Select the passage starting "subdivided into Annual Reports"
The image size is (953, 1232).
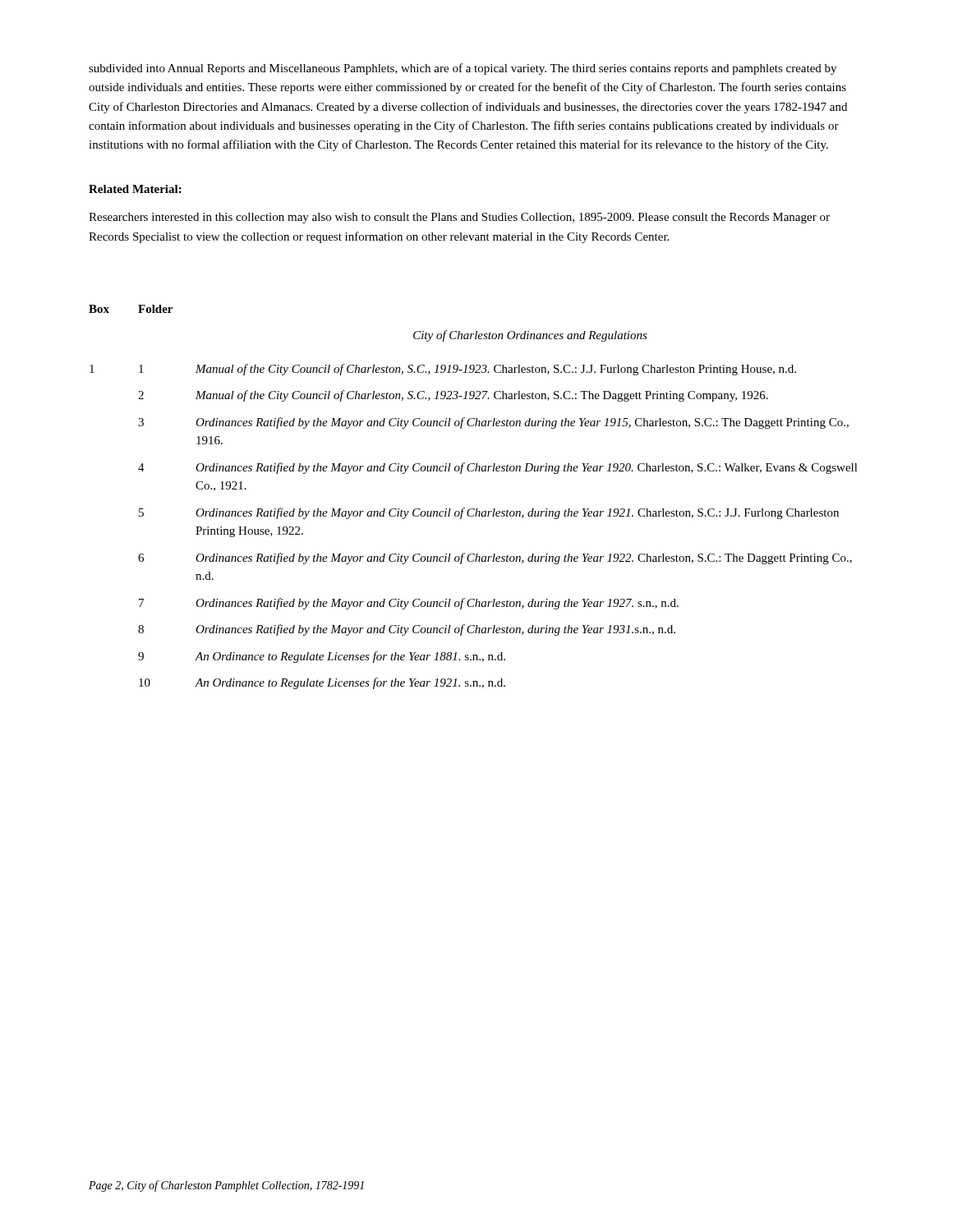pos(468,106)
